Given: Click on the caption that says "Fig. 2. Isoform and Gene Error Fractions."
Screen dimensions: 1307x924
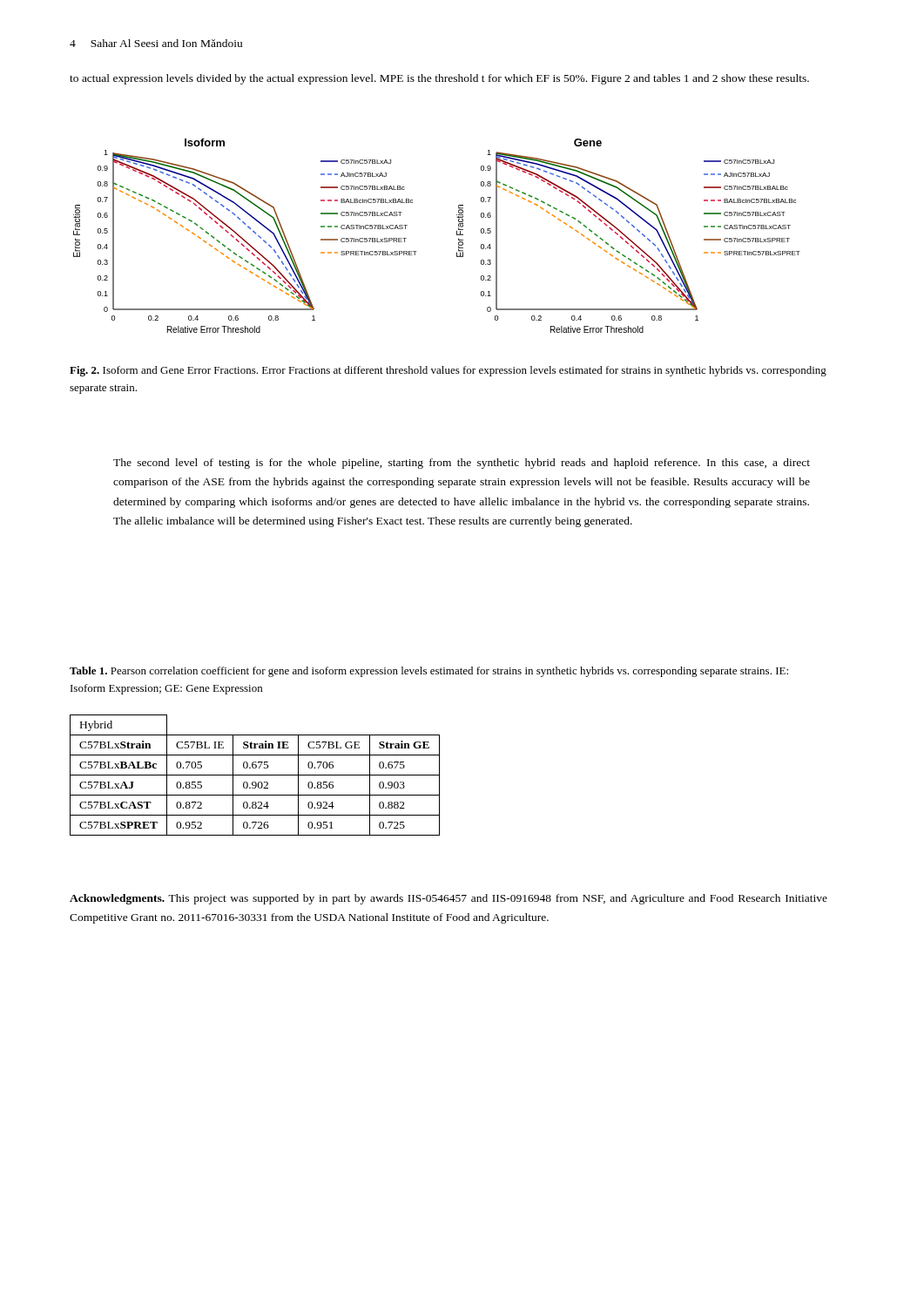Looking at the screenshot, I should click(x=448, y=378).
